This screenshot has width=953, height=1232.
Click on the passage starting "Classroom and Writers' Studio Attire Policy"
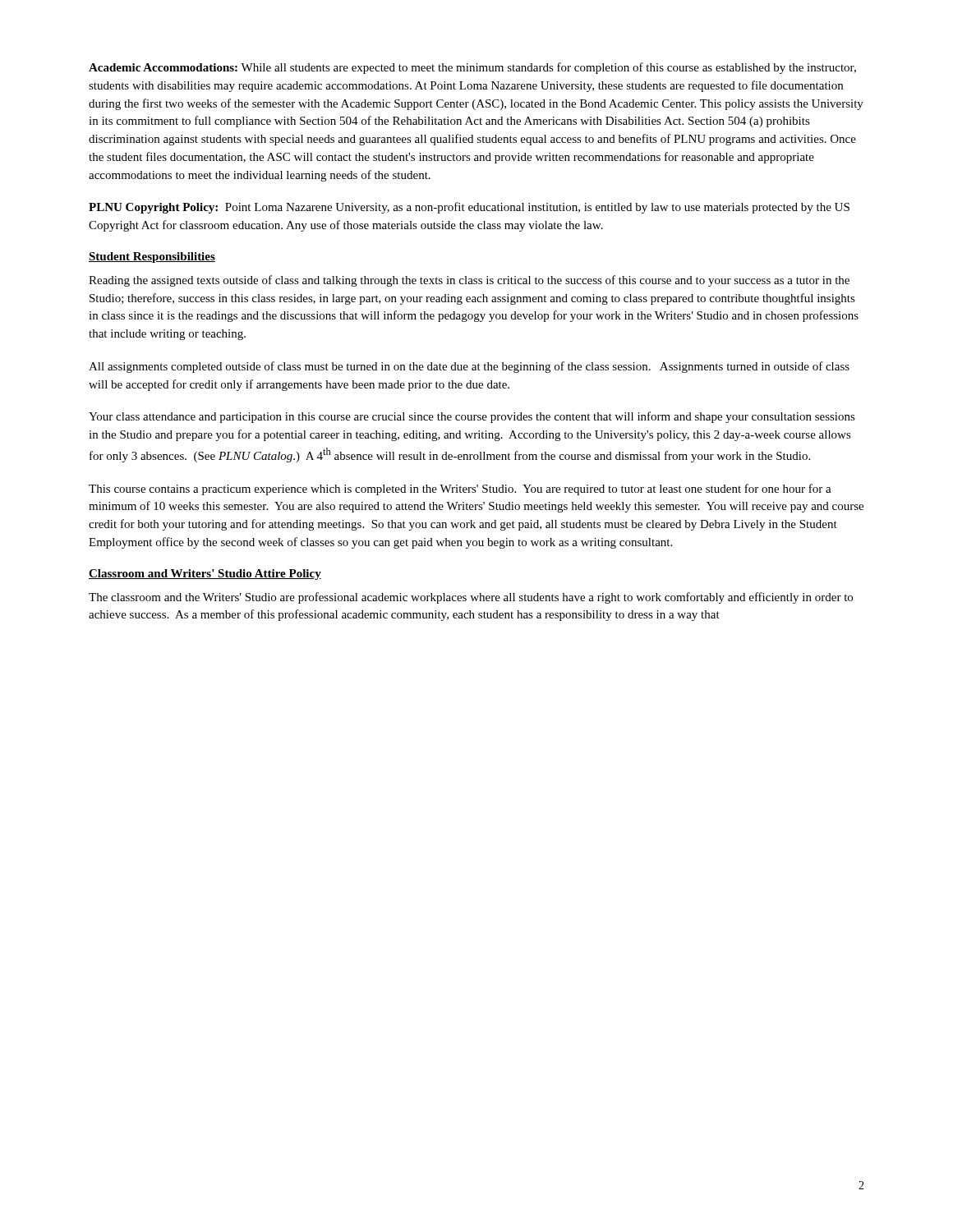pos(205,573)
